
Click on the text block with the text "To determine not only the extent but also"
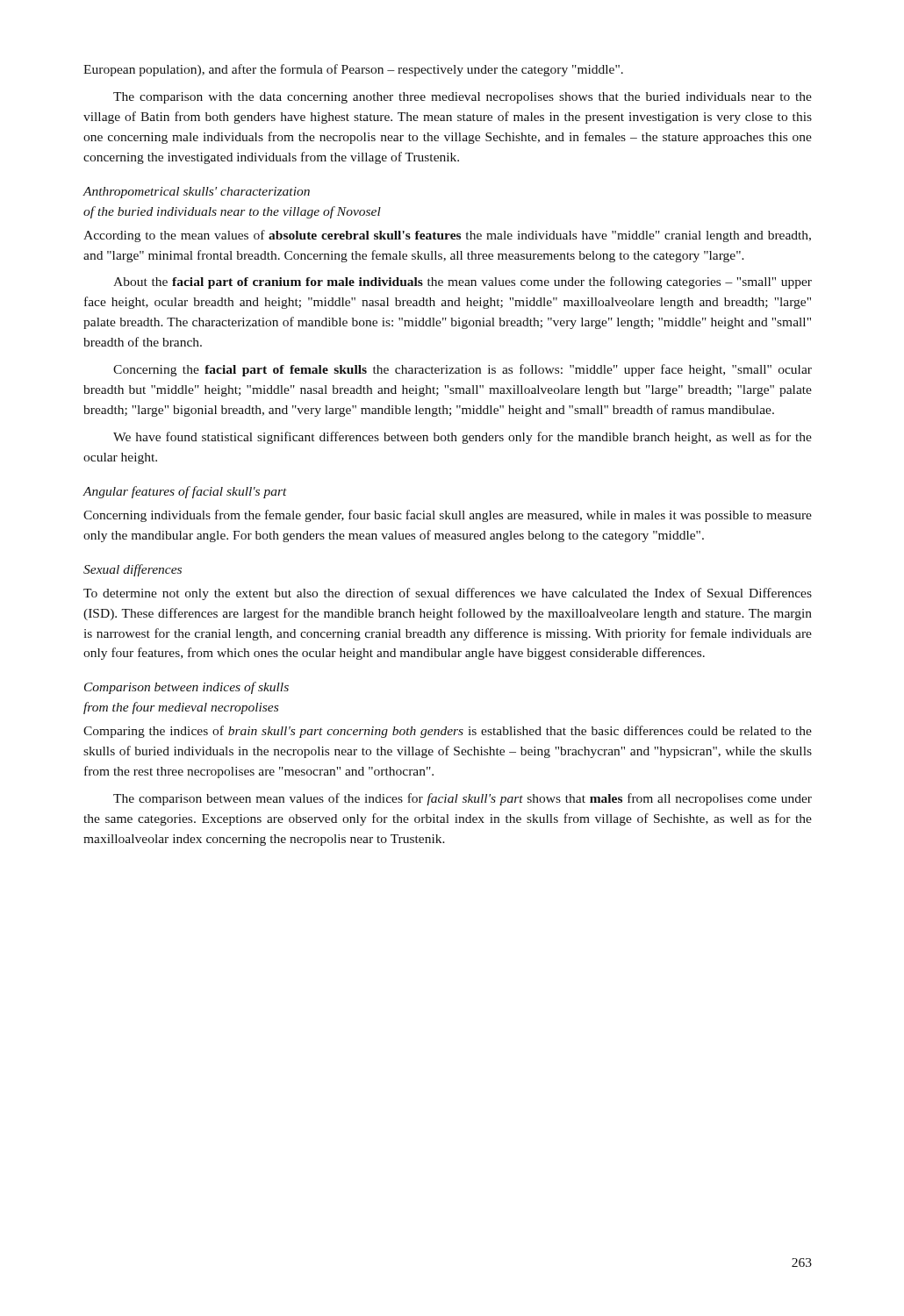tap(448, 623)
